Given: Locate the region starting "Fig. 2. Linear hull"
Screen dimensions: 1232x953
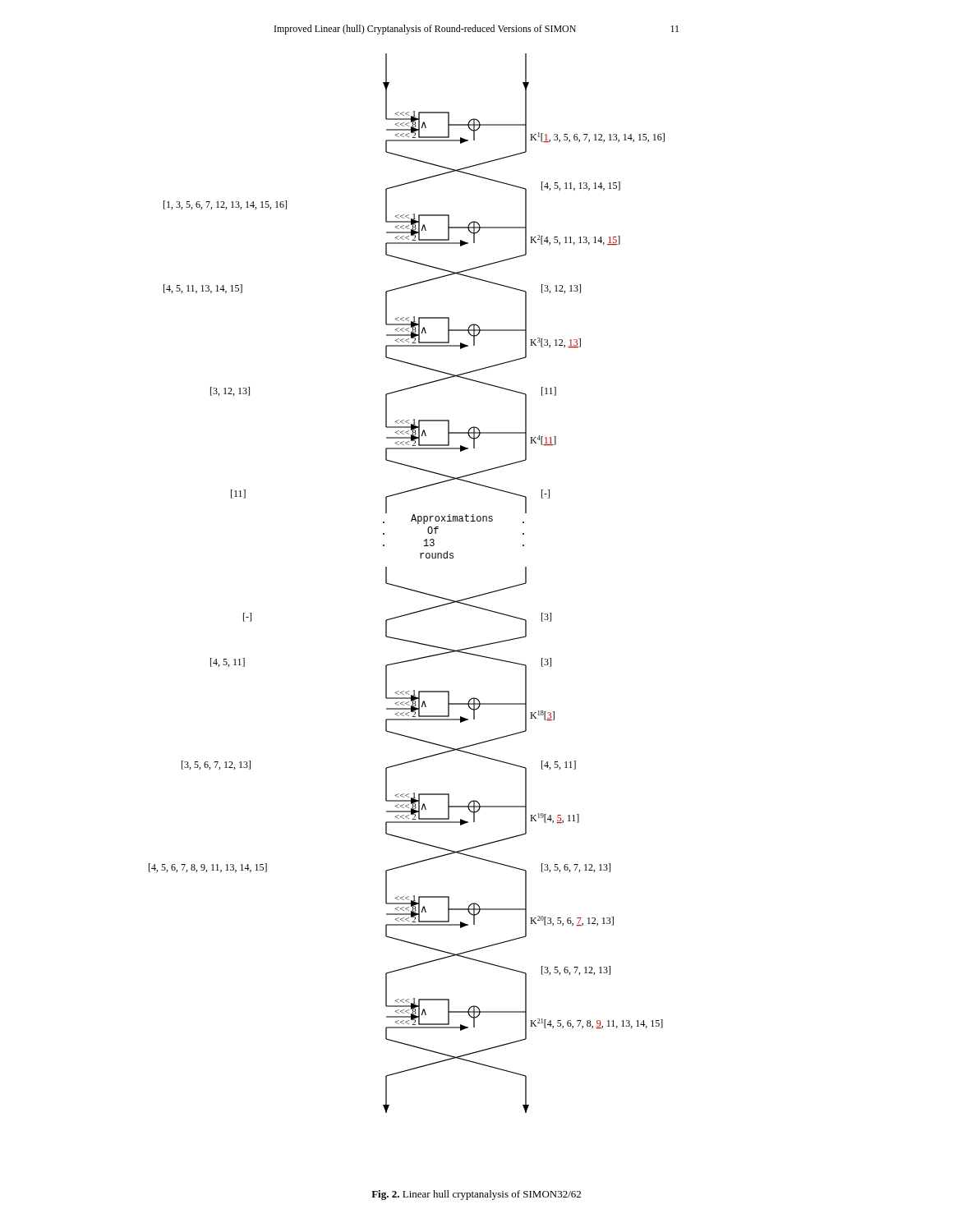Looking at the screenshot, I should 476,1194.
